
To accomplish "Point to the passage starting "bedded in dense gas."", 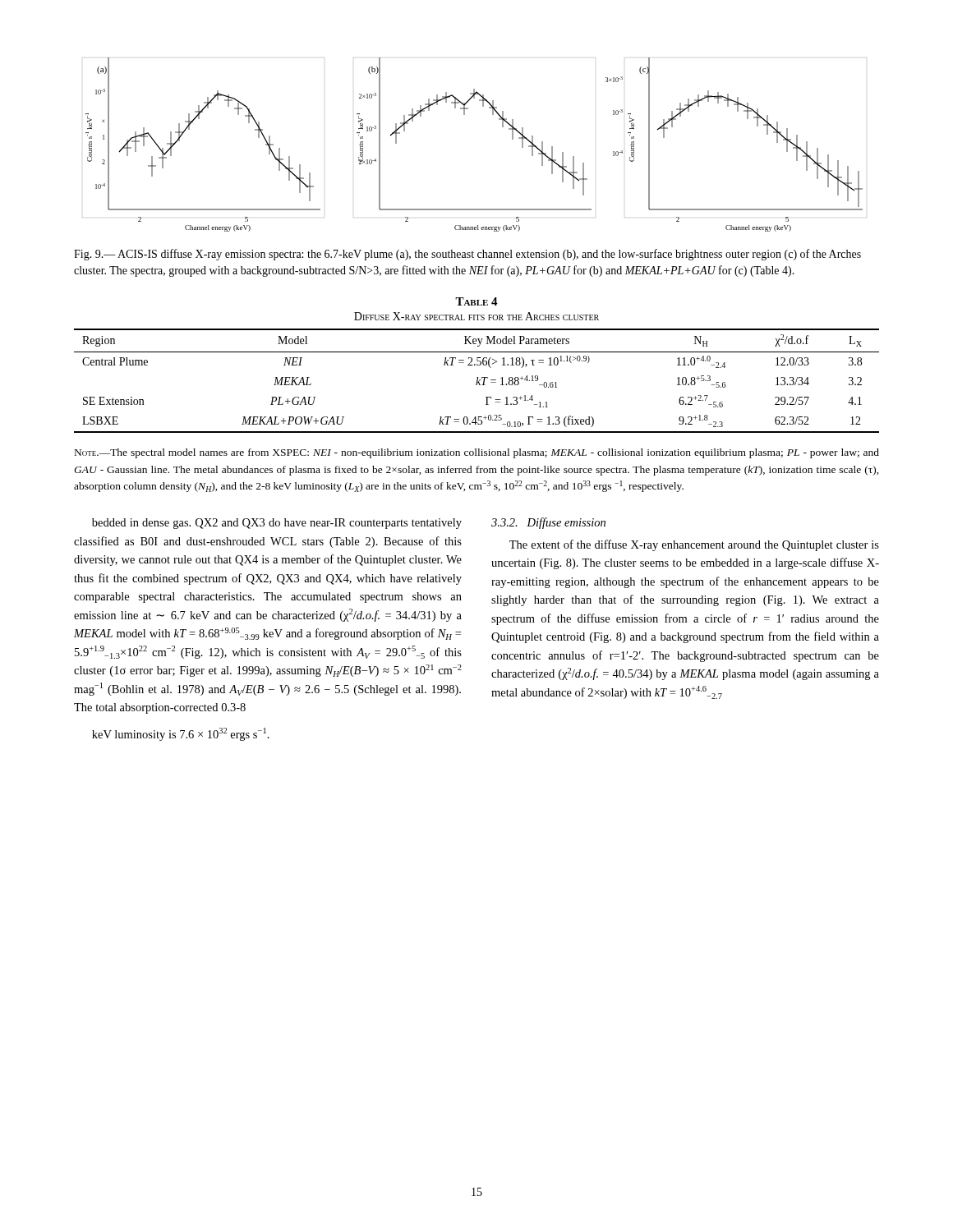I will tap(268, 628).
